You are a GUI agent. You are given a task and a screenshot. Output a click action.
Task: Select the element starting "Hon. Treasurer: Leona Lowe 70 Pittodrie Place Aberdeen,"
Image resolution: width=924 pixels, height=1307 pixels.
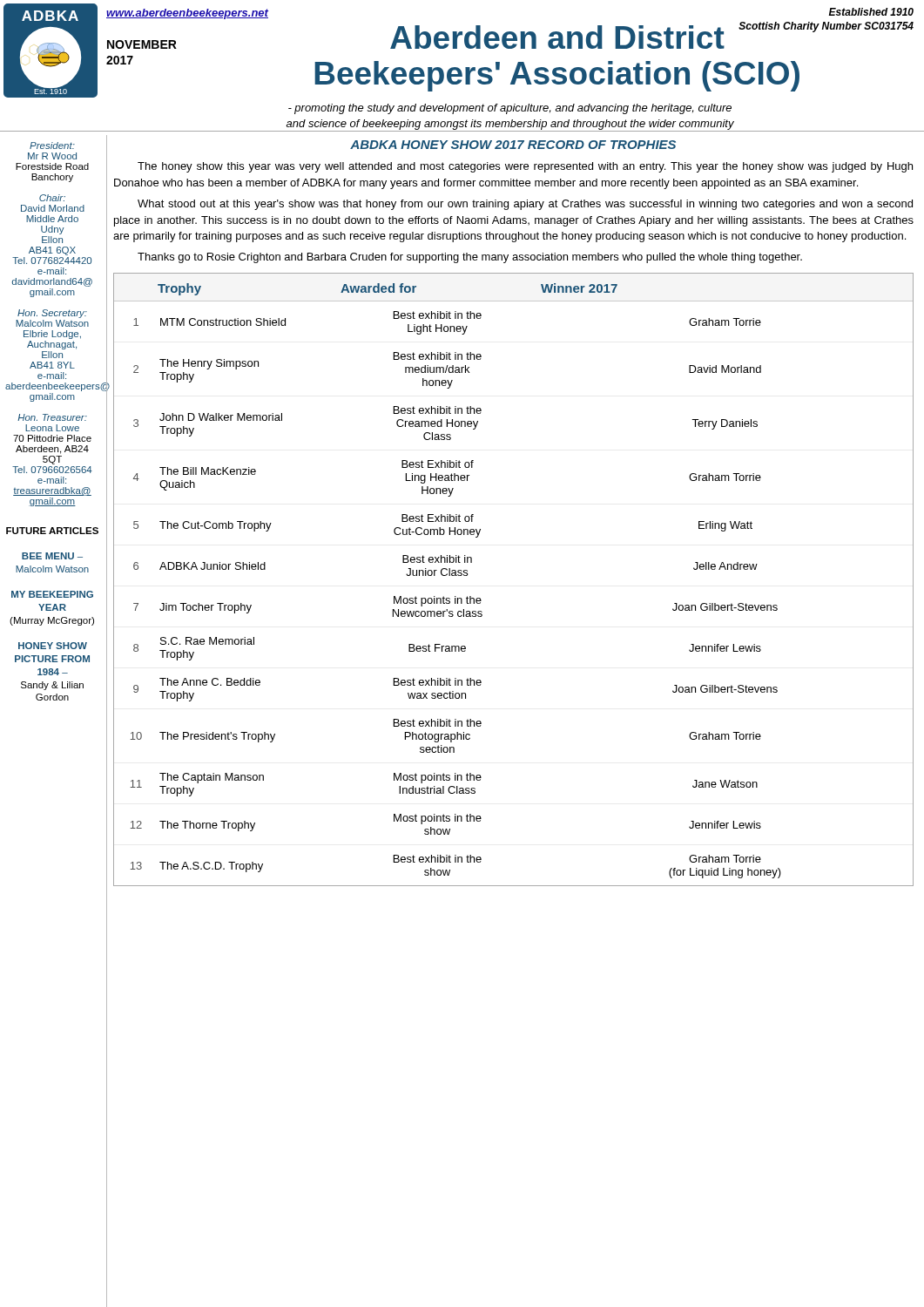coord(52,459)
